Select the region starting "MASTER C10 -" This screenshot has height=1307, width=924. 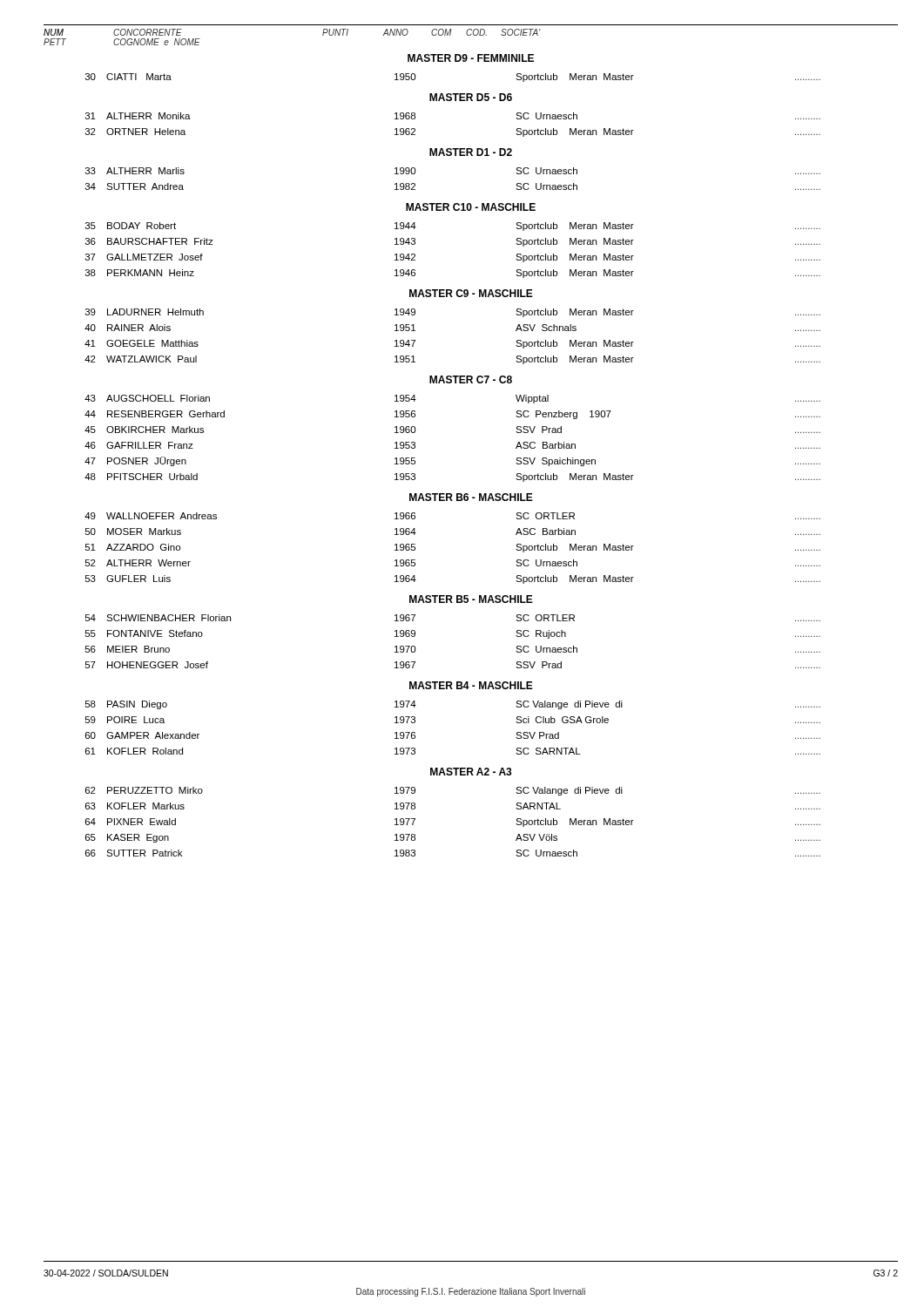coord(471,207)
